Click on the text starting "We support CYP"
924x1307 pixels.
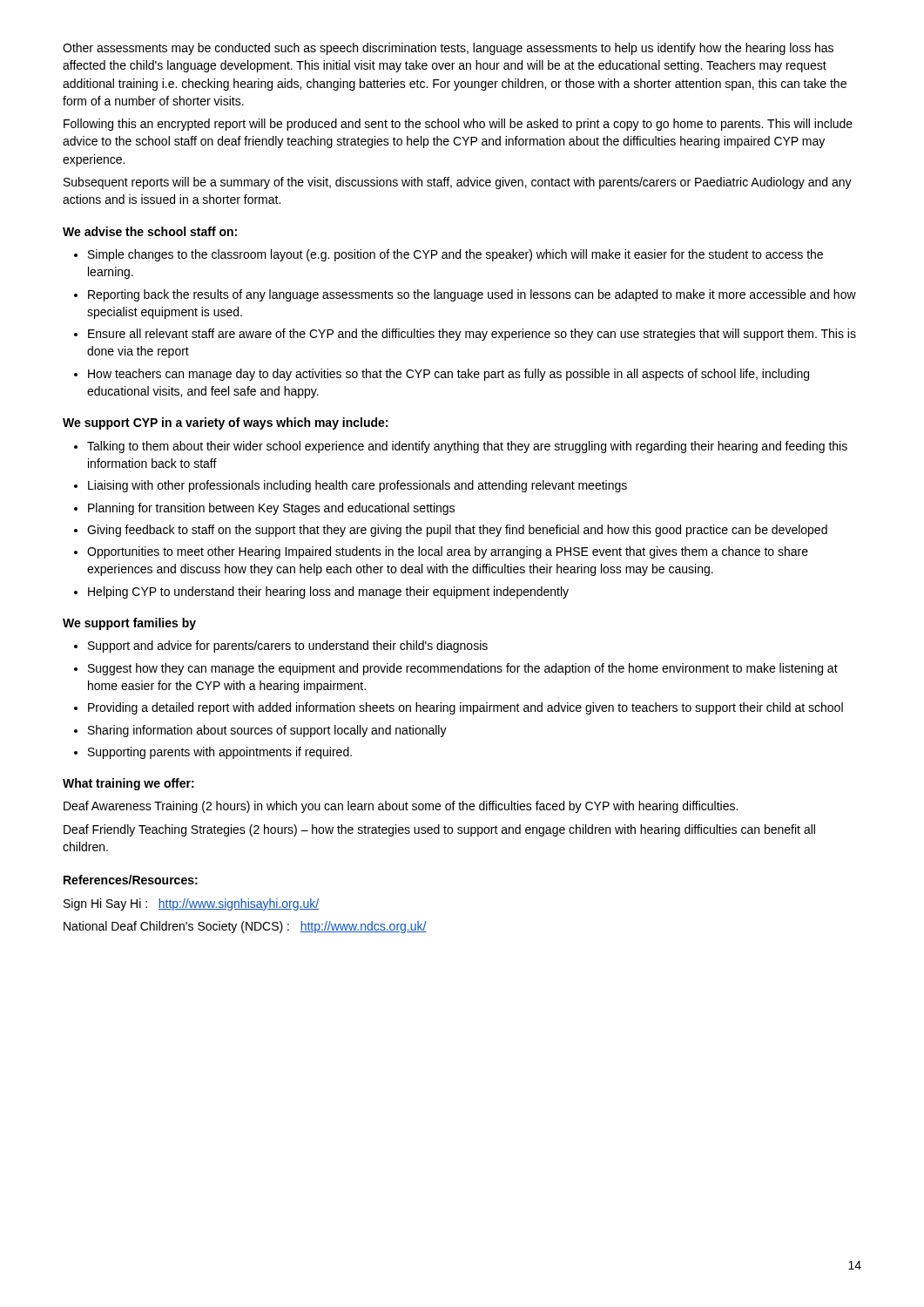[226, 423]
